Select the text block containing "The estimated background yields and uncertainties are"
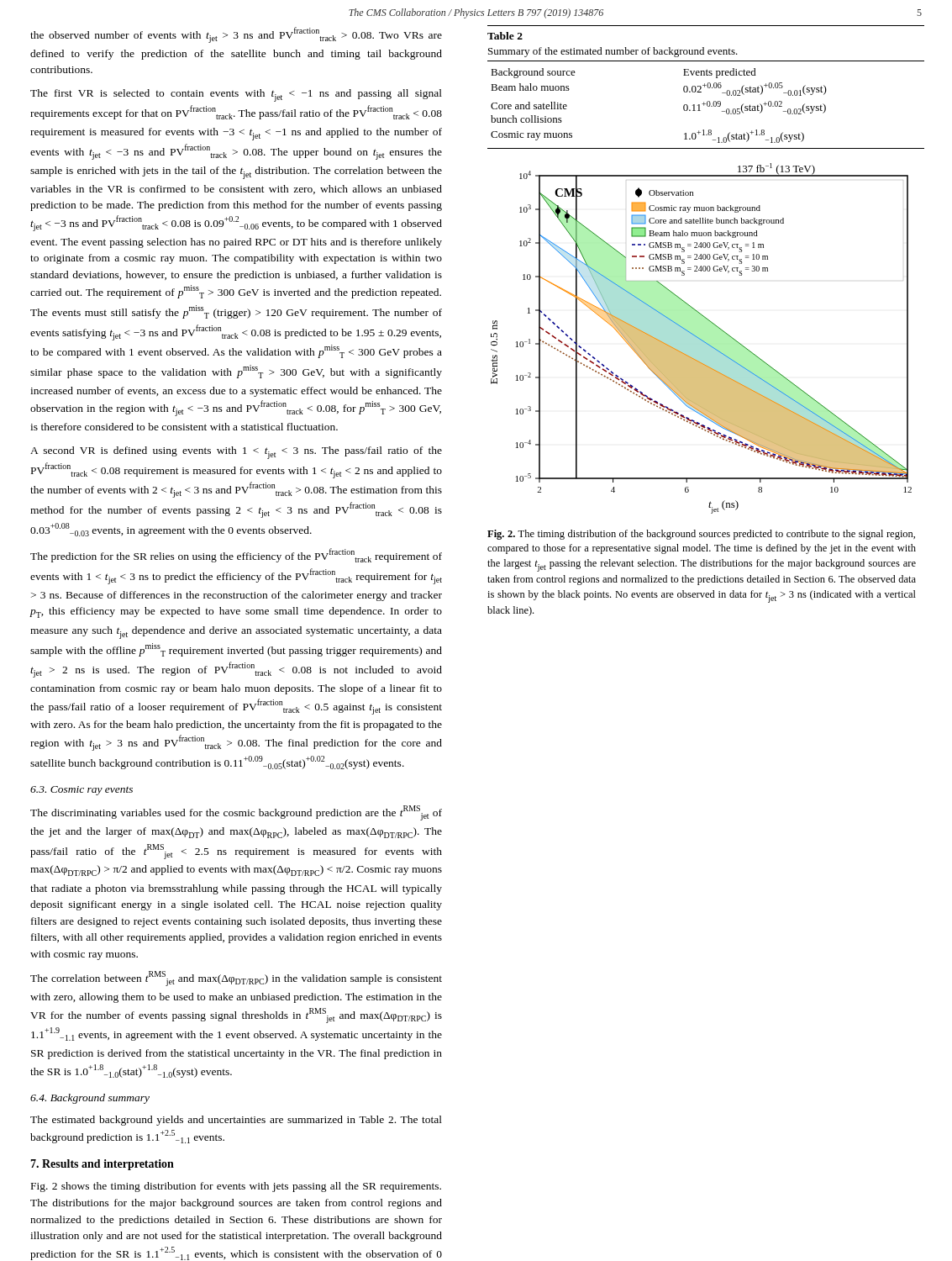952x1261 pixels. pos(236,1129)
